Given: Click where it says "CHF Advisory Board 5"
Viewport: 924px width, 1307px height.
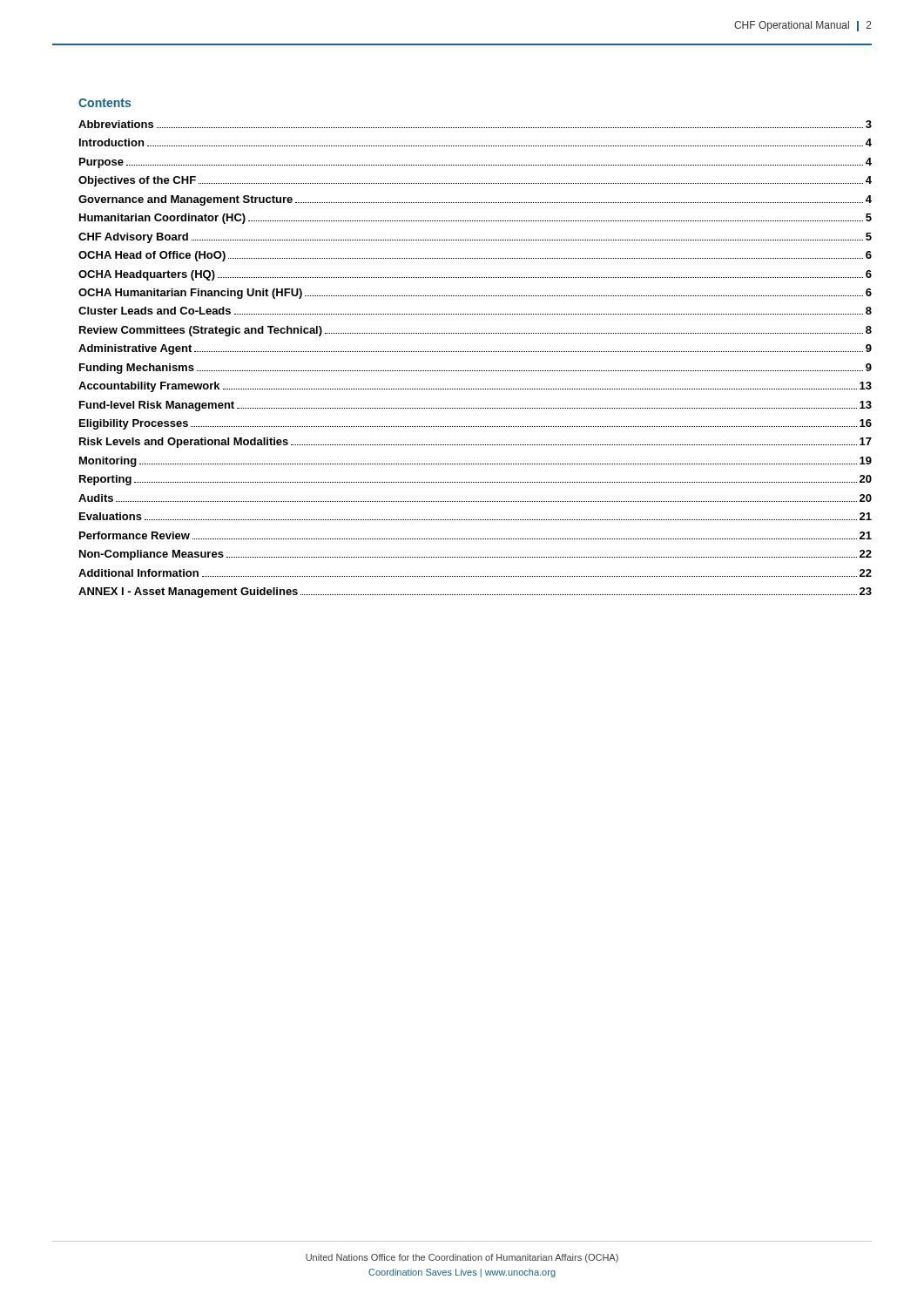Looking at the screenshot, I should click(x=475, y=236).
